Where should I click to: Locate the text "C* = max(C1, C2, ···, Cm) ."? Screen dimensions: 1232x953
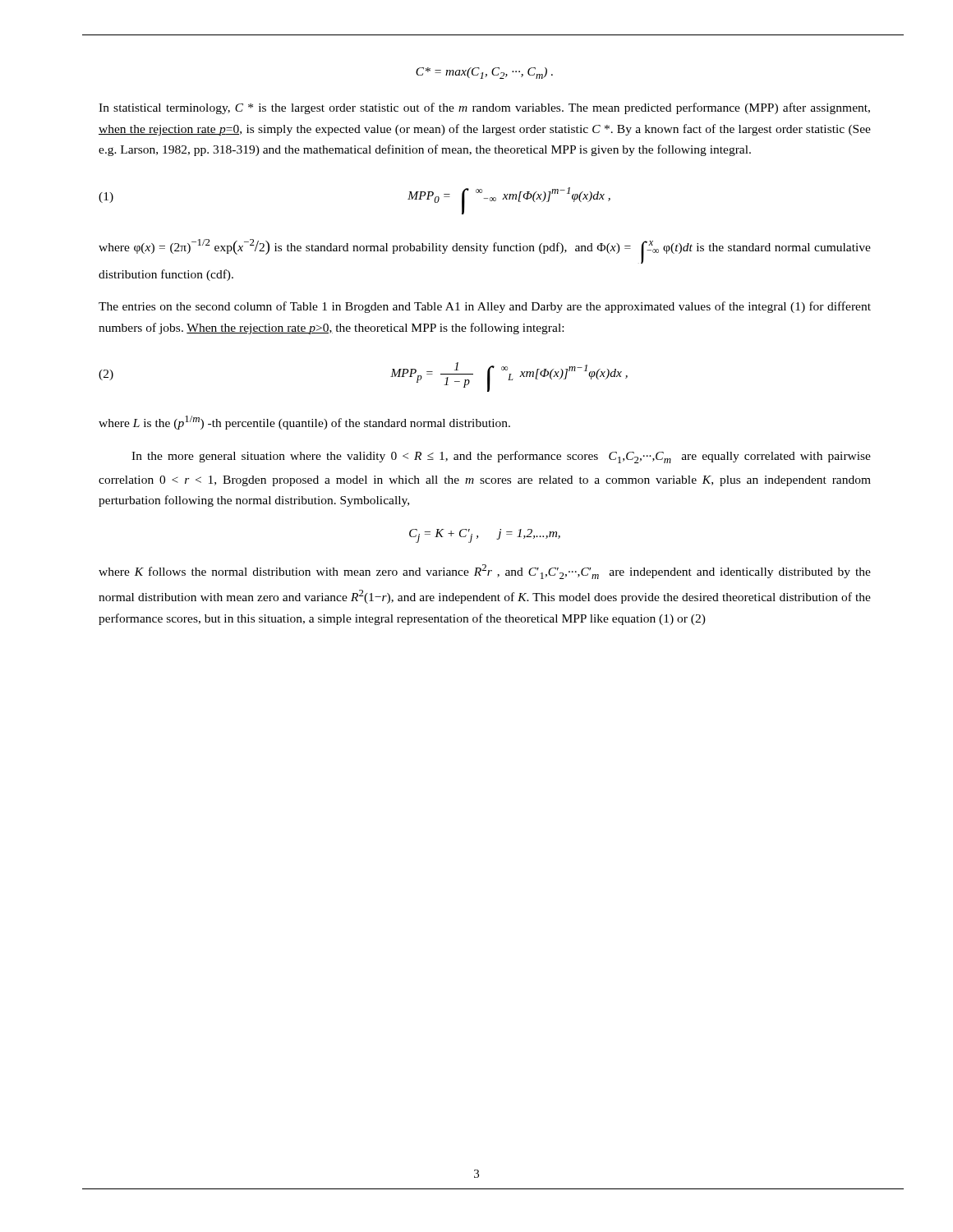(485, 73)
